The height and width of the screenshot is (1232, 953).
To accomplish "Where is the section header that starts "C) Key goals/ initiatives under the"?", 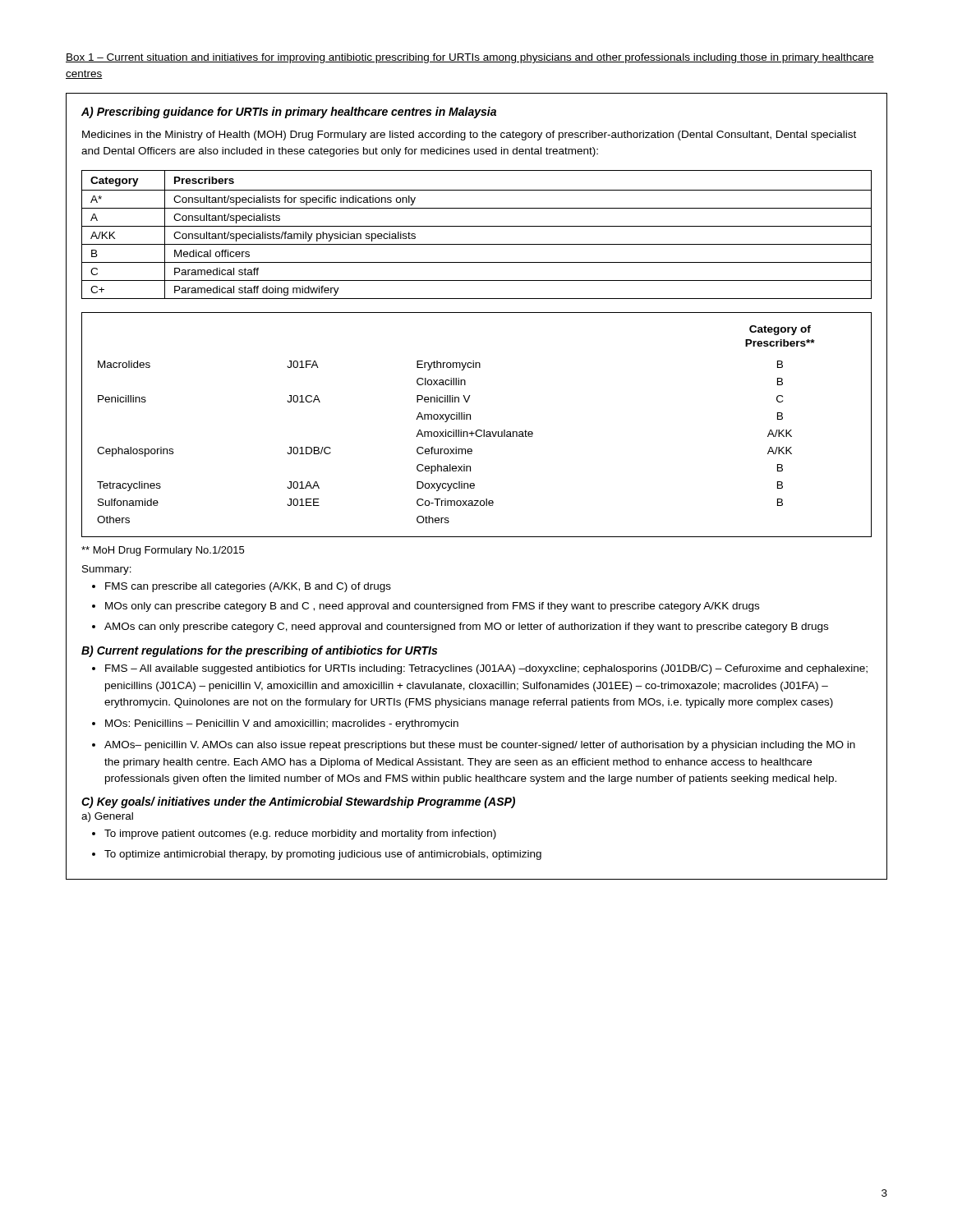I will (x=298, y=802).
